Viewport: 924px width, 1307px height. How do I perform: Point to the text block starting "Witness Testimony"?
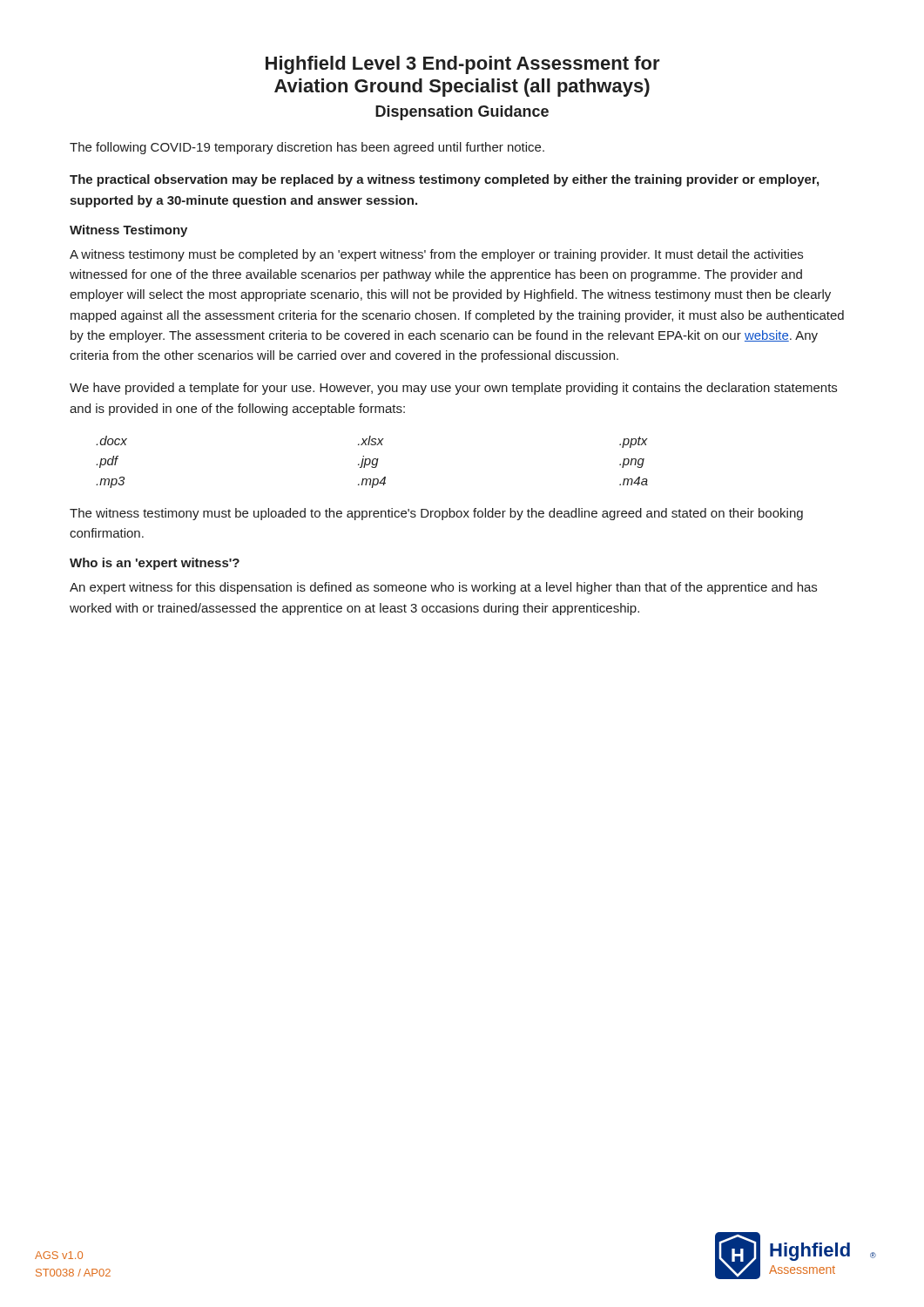click(x=129, y=229)
